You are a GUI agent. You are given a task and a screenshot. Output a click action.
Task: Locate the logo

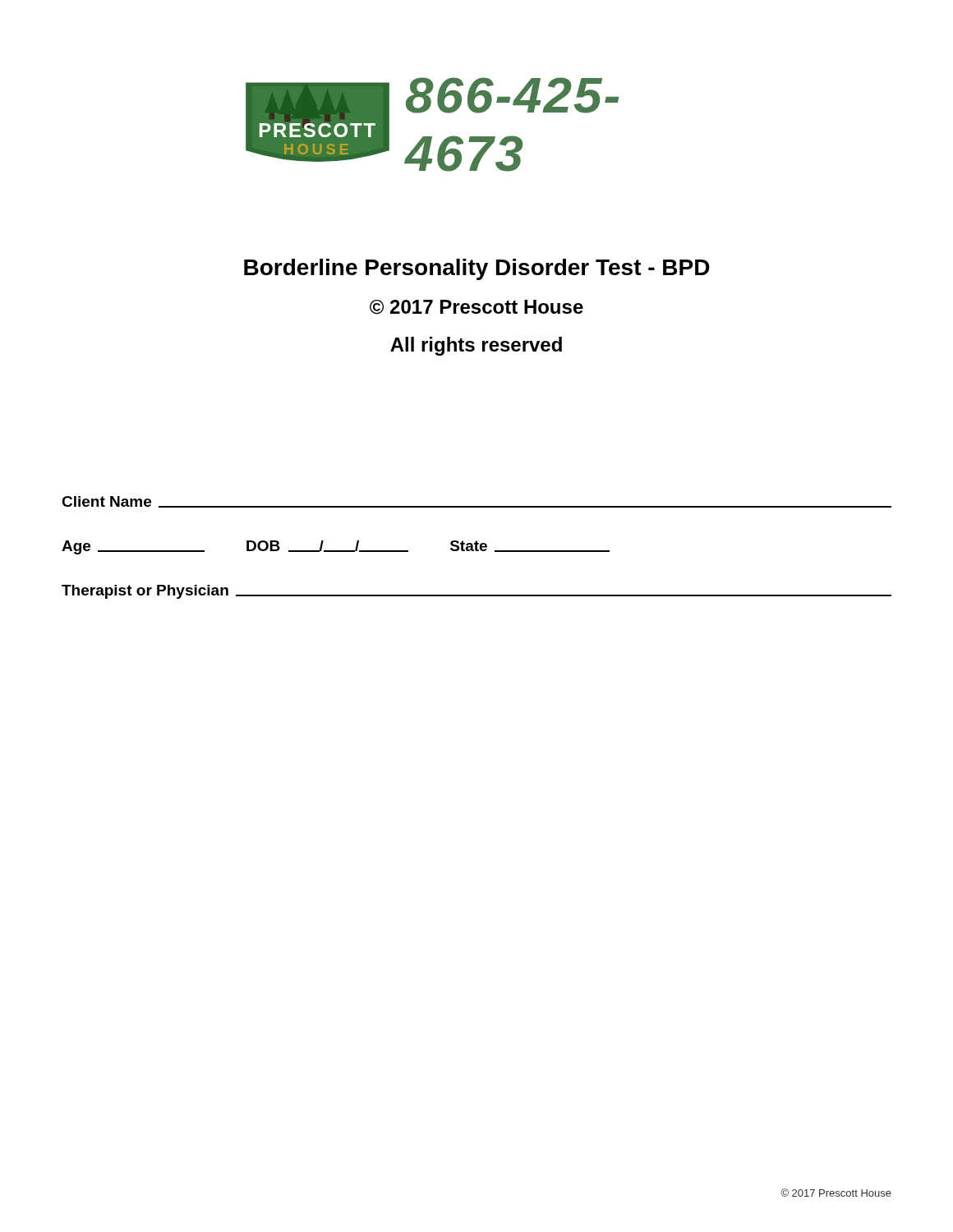[x=476, y=124]
